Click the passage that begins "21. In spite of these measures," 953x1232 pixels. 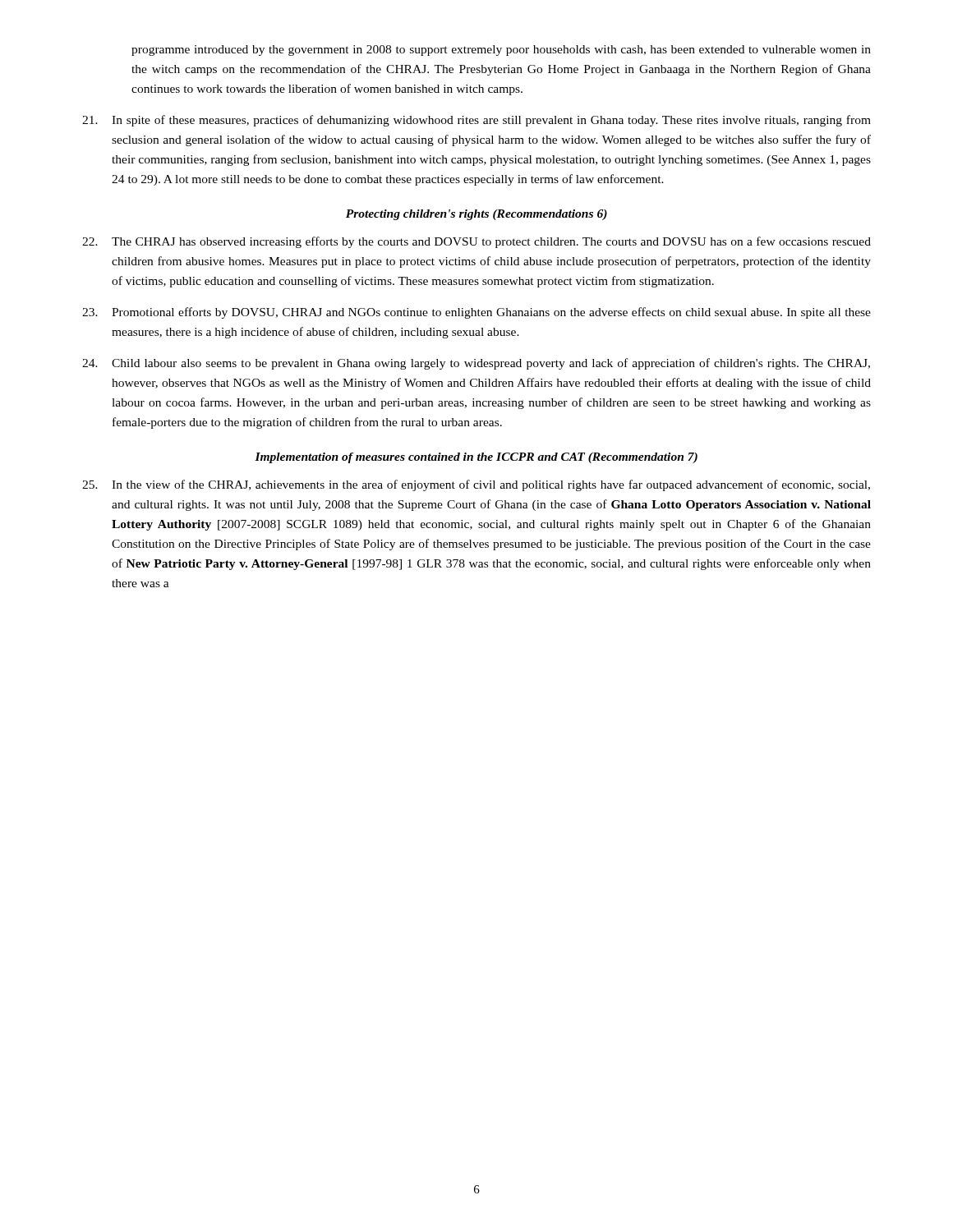click(476, 150)
